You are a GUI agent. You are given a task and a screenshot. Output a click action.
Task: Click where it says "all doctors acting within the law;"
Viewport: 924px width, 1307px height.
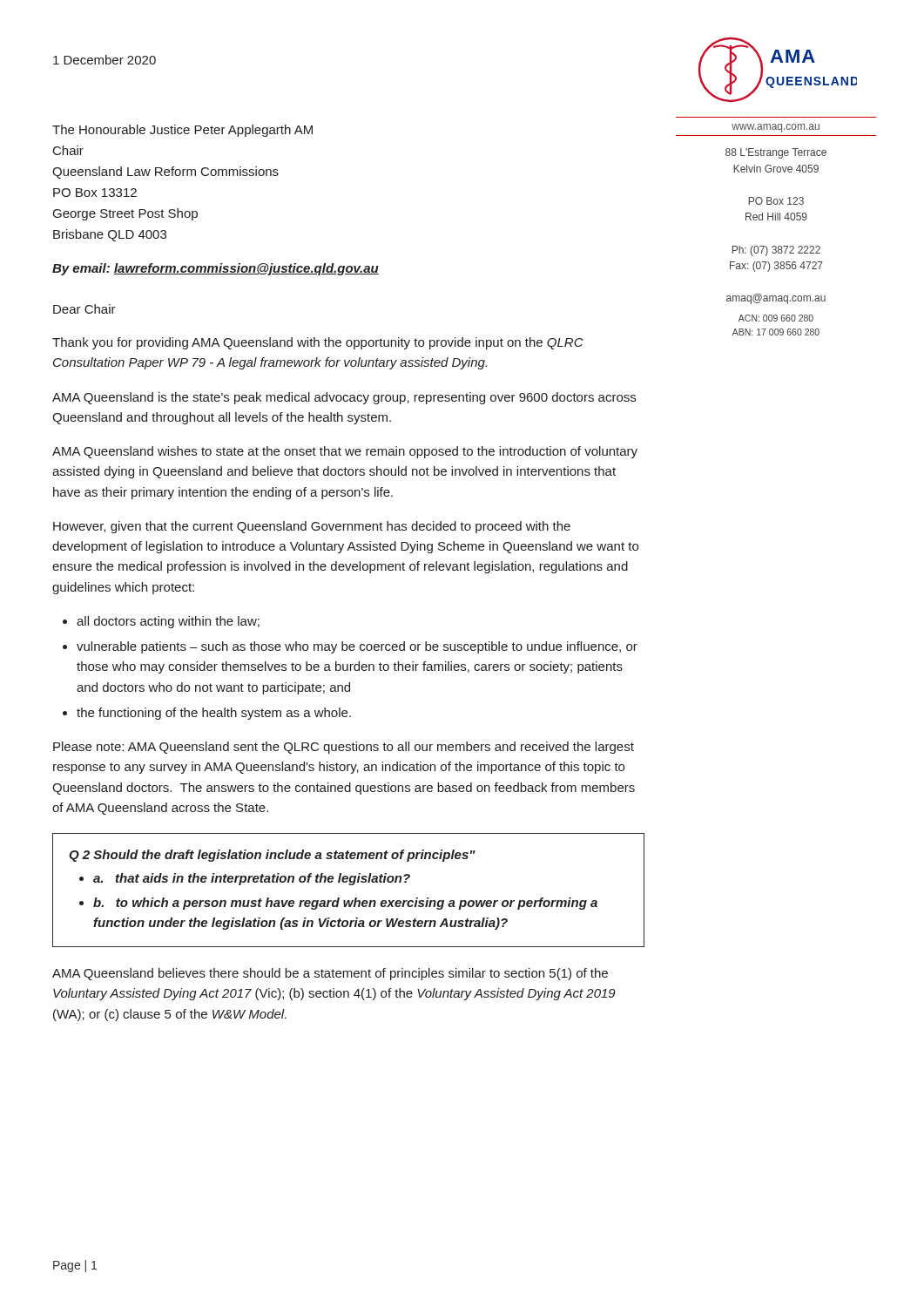tap(168, 621)
